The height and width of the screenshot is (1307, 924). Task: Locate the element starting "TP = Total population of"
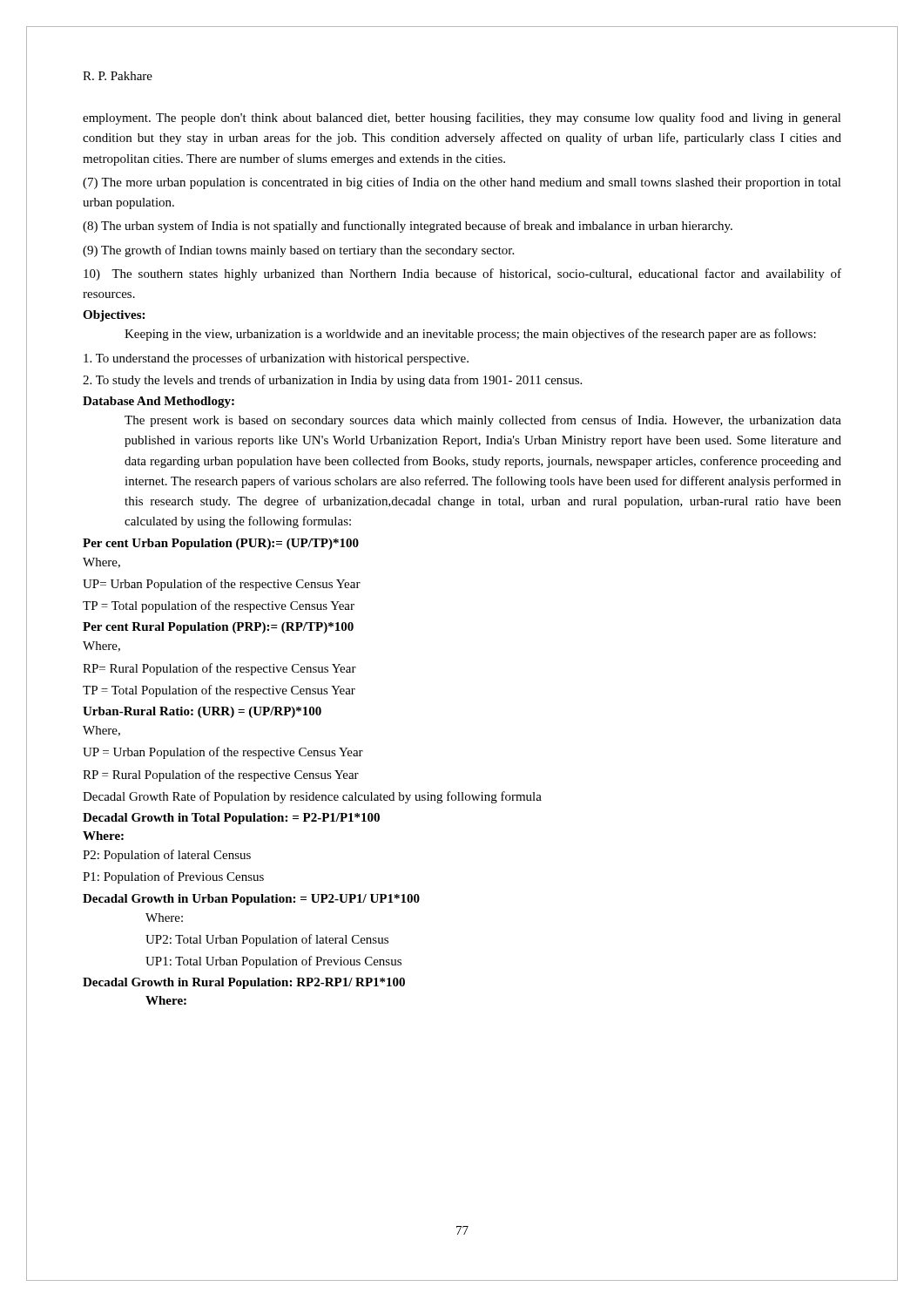219,606
